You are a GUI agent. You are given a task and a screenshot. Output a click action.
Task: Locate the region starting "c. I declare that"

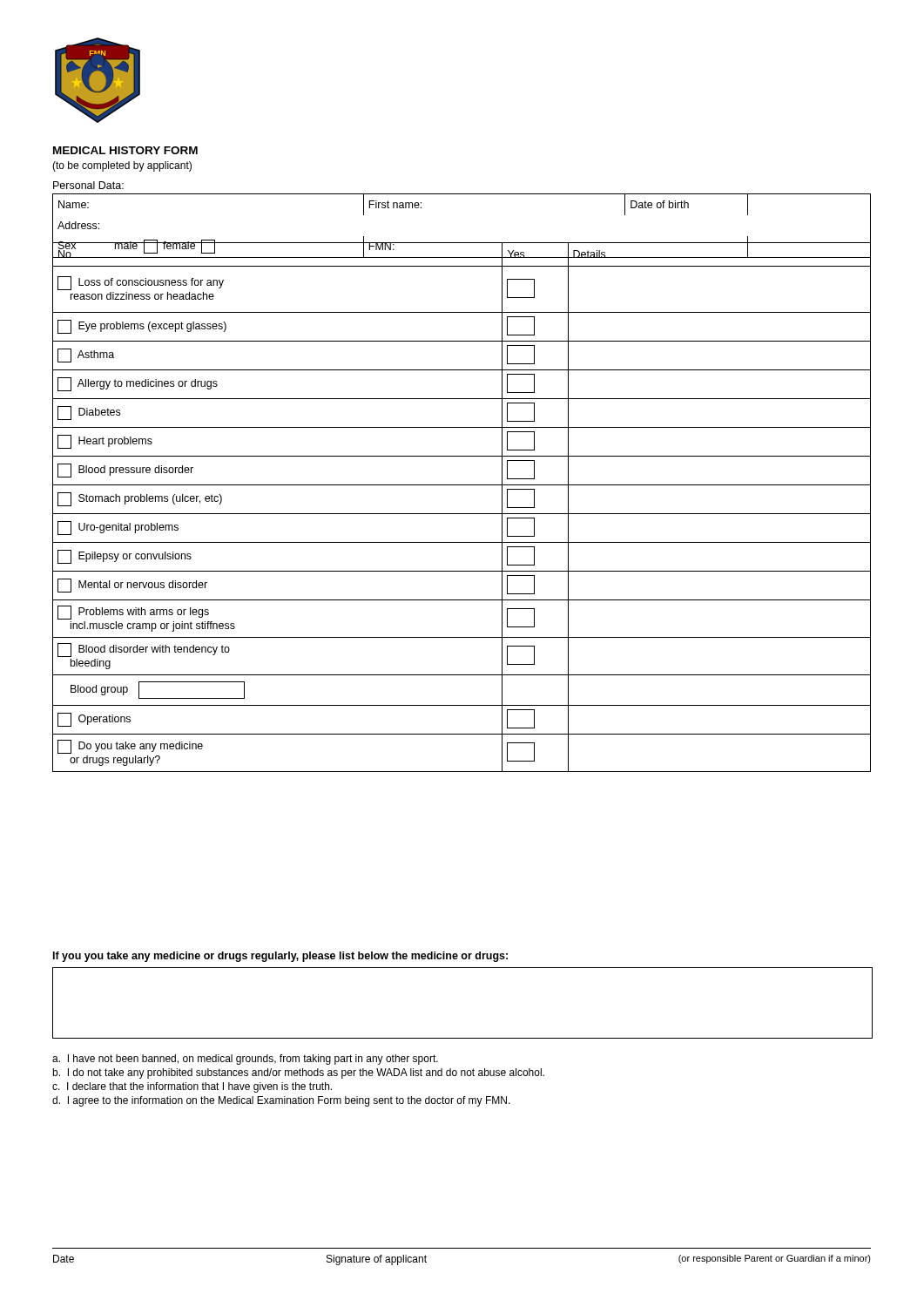point(193,1087)
